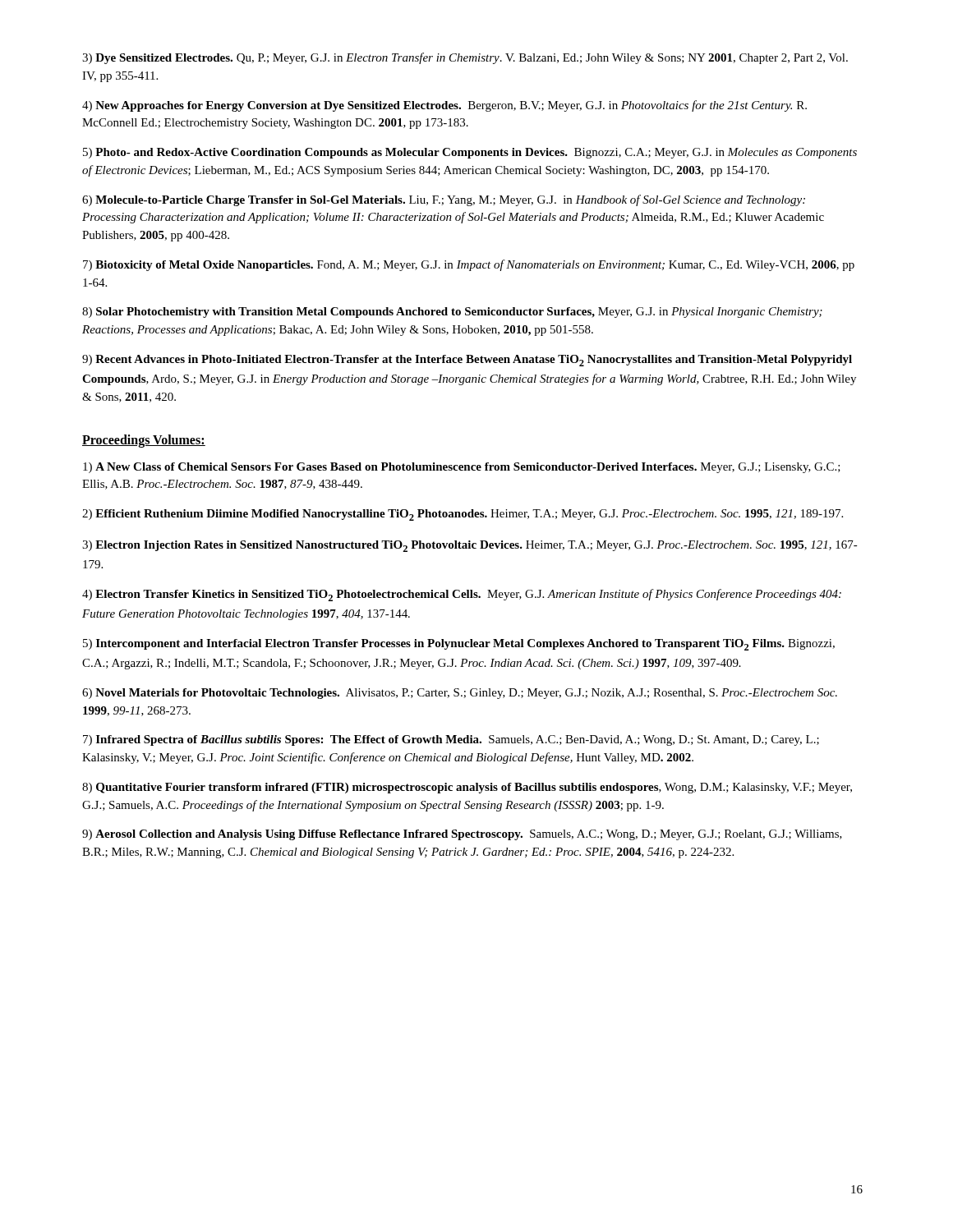
Task: Locate the list item with the text "5) Photo- and Redox-Active Coordination"
Action: click(x=470, y=161)
